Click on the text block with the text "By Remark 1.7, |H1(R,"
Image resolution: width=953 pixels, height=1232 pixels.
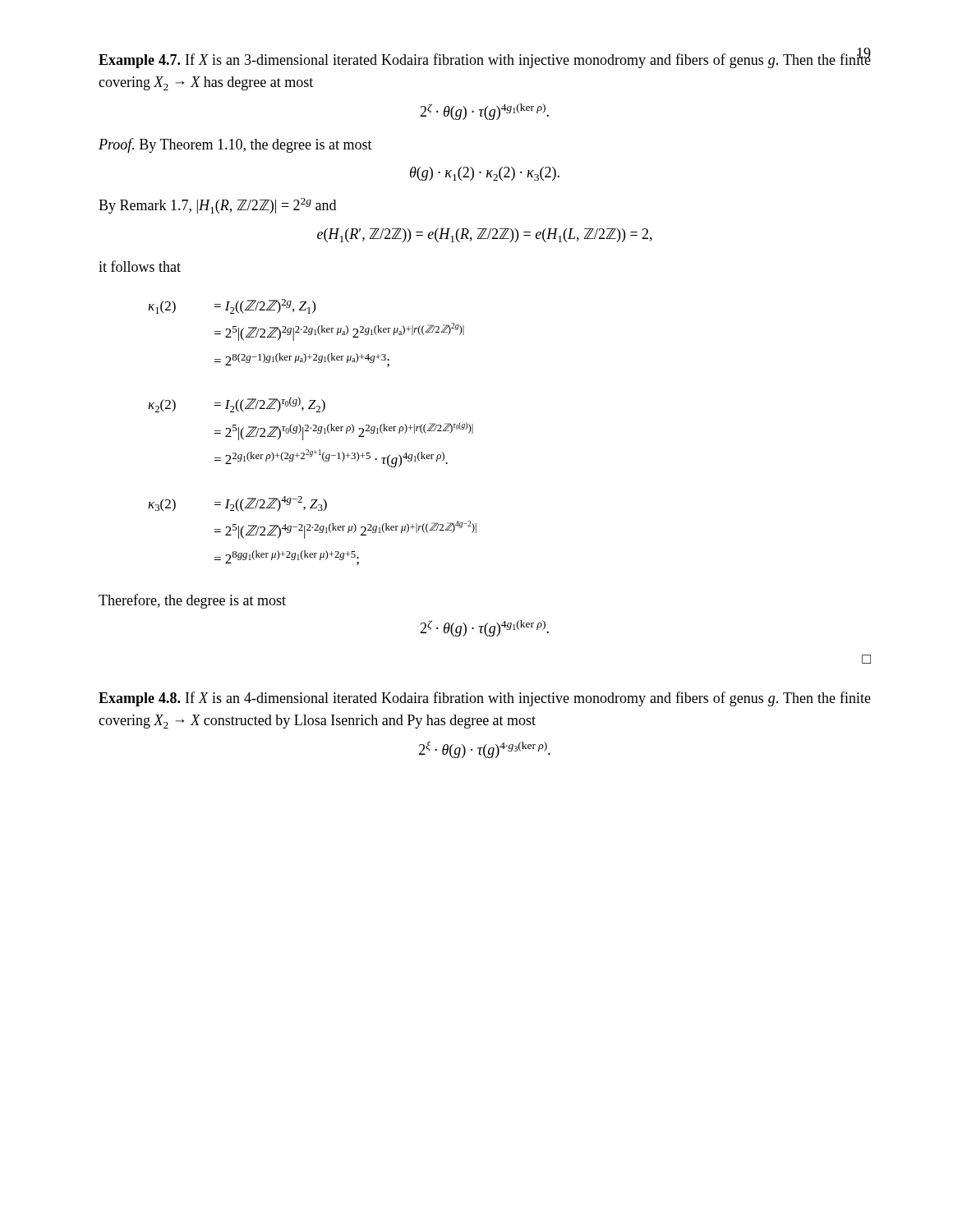pos(217,206)
